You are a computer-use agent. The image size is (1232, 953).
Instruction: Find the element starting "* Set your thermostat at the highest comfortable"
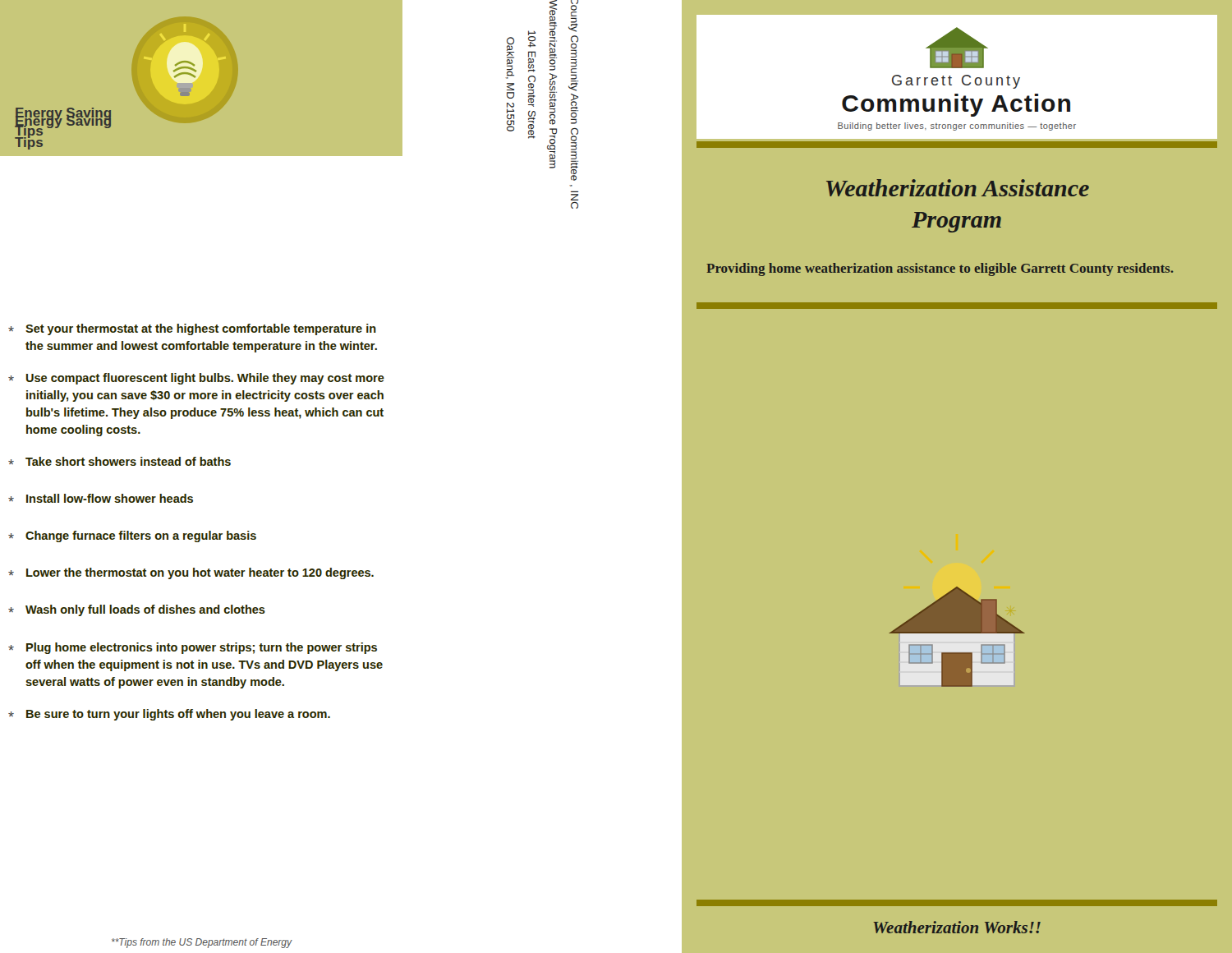tap(201, 338)
